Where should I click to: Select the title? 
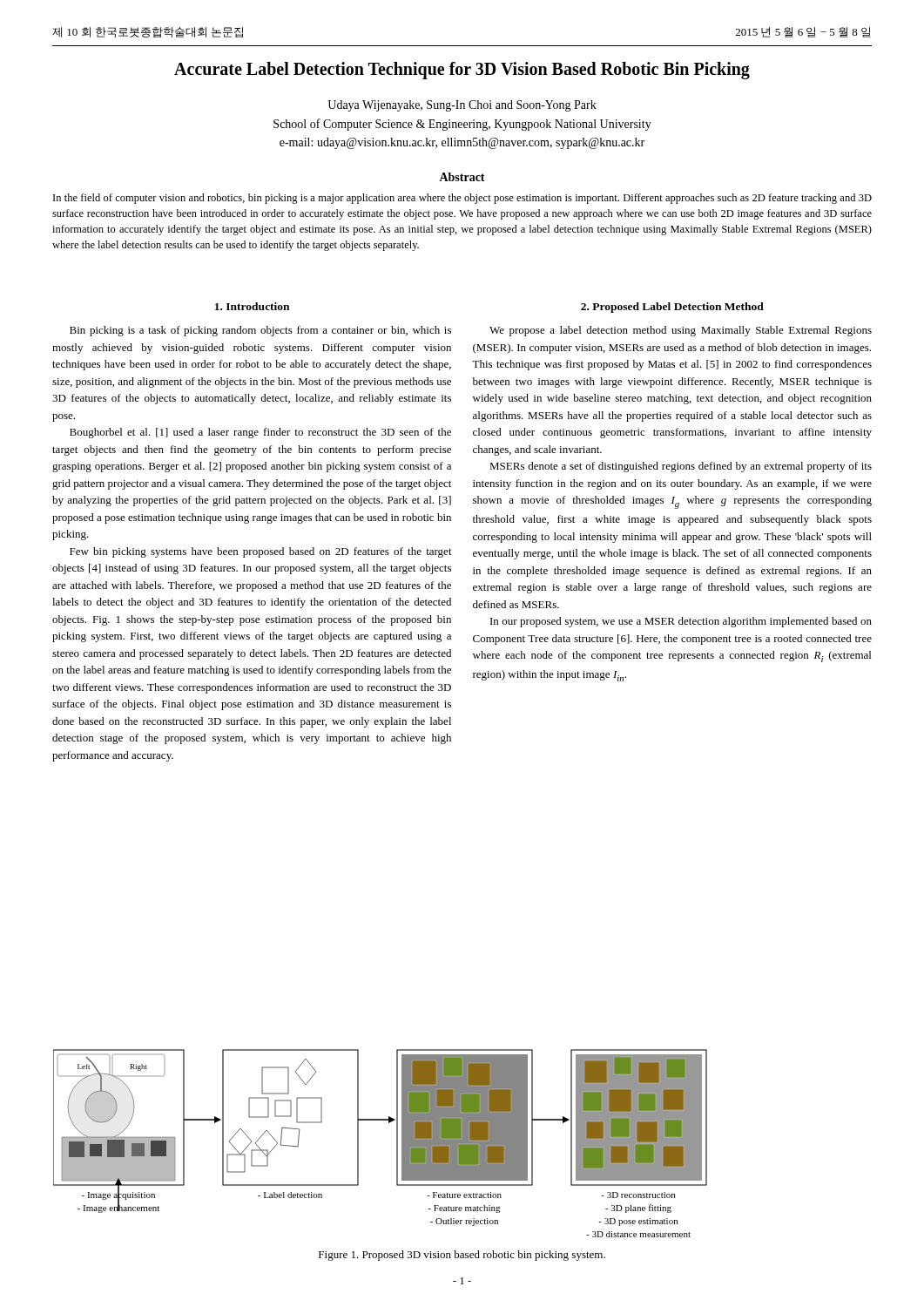point(462,69)
